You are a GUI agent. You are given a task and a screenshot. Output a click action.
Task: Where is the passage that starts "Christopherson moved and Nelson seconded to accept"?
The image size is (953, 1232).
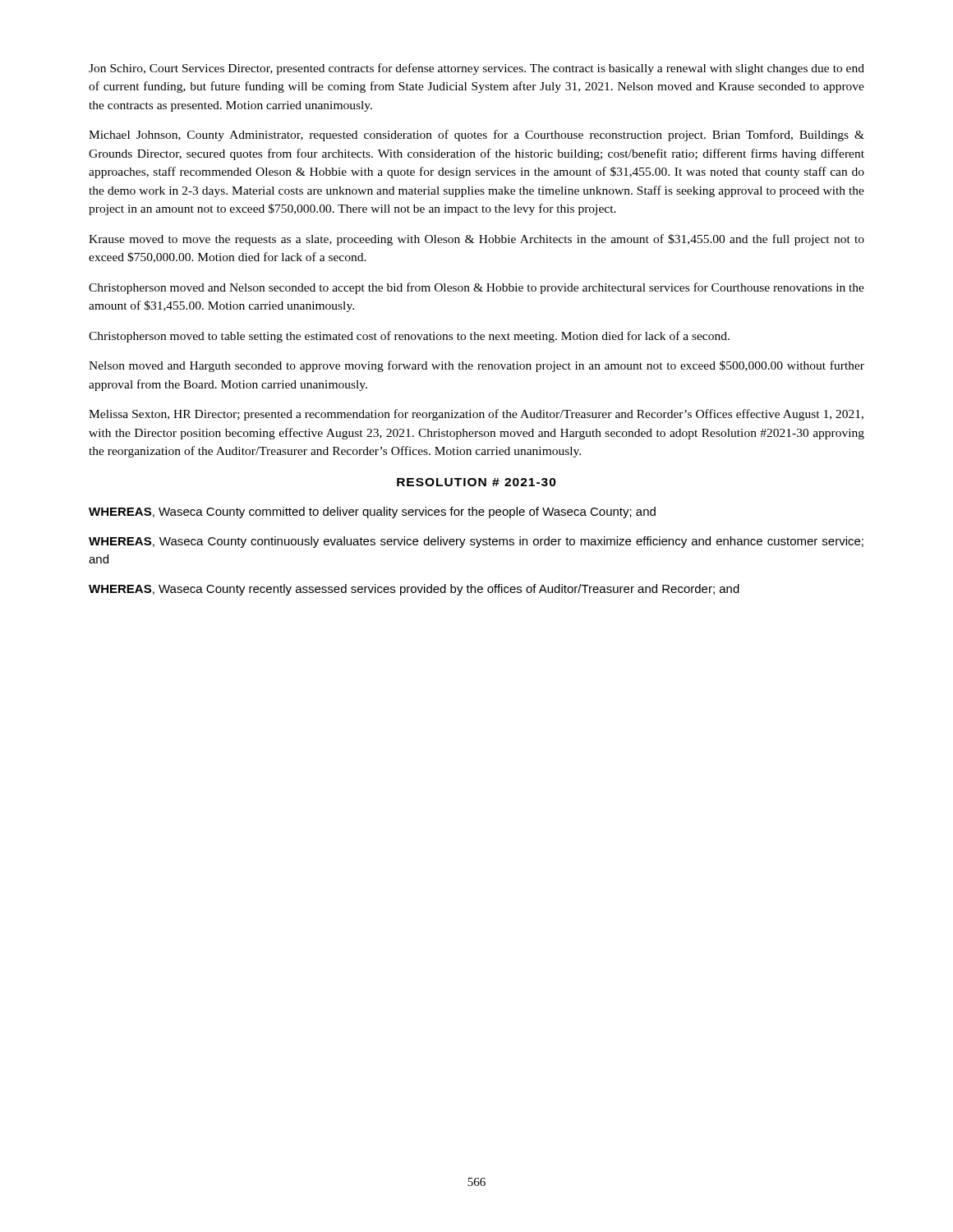tap(476, 297)
